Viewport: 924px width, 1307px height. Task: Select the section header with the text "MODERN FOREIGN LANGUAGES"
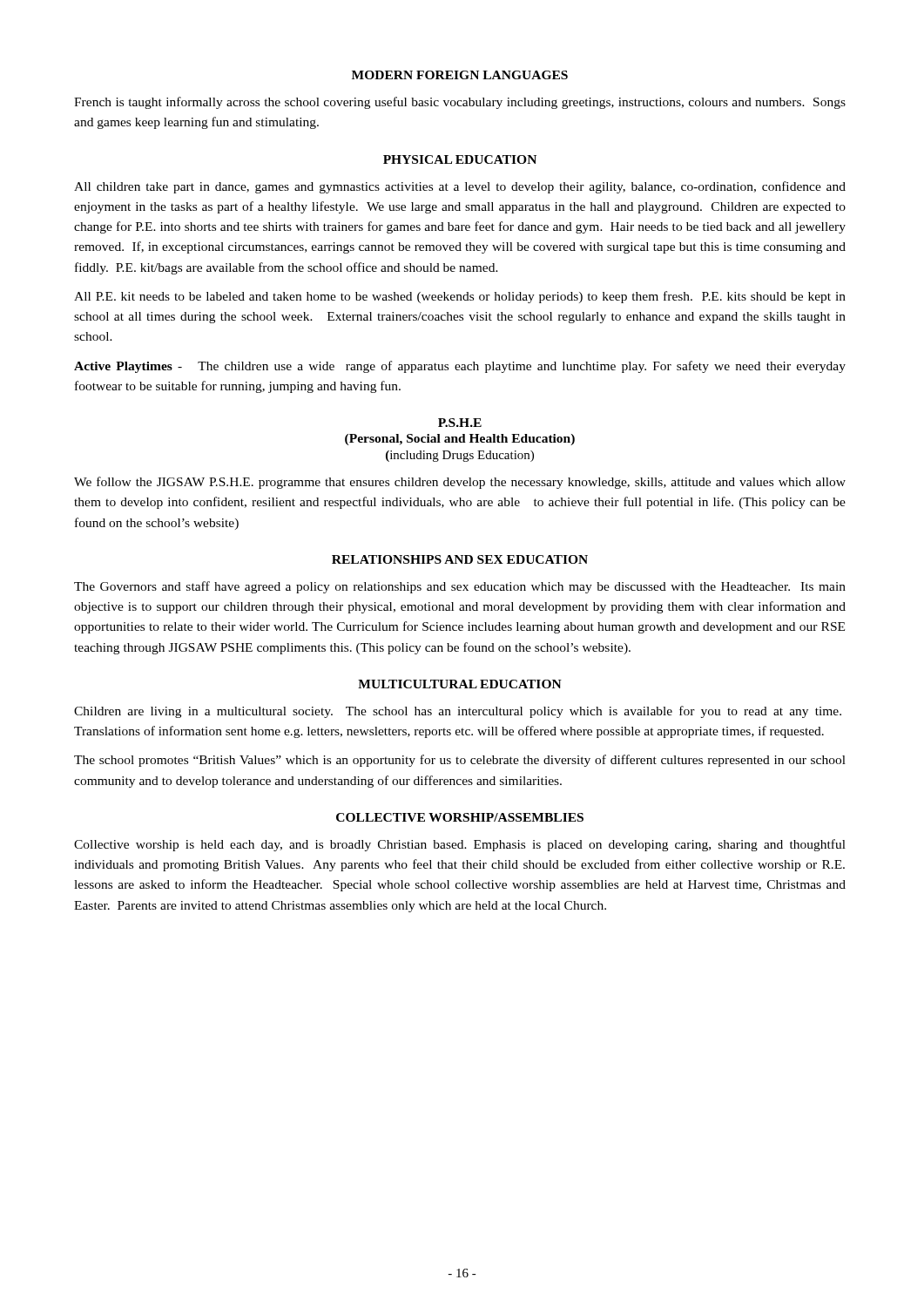point(460,74)
